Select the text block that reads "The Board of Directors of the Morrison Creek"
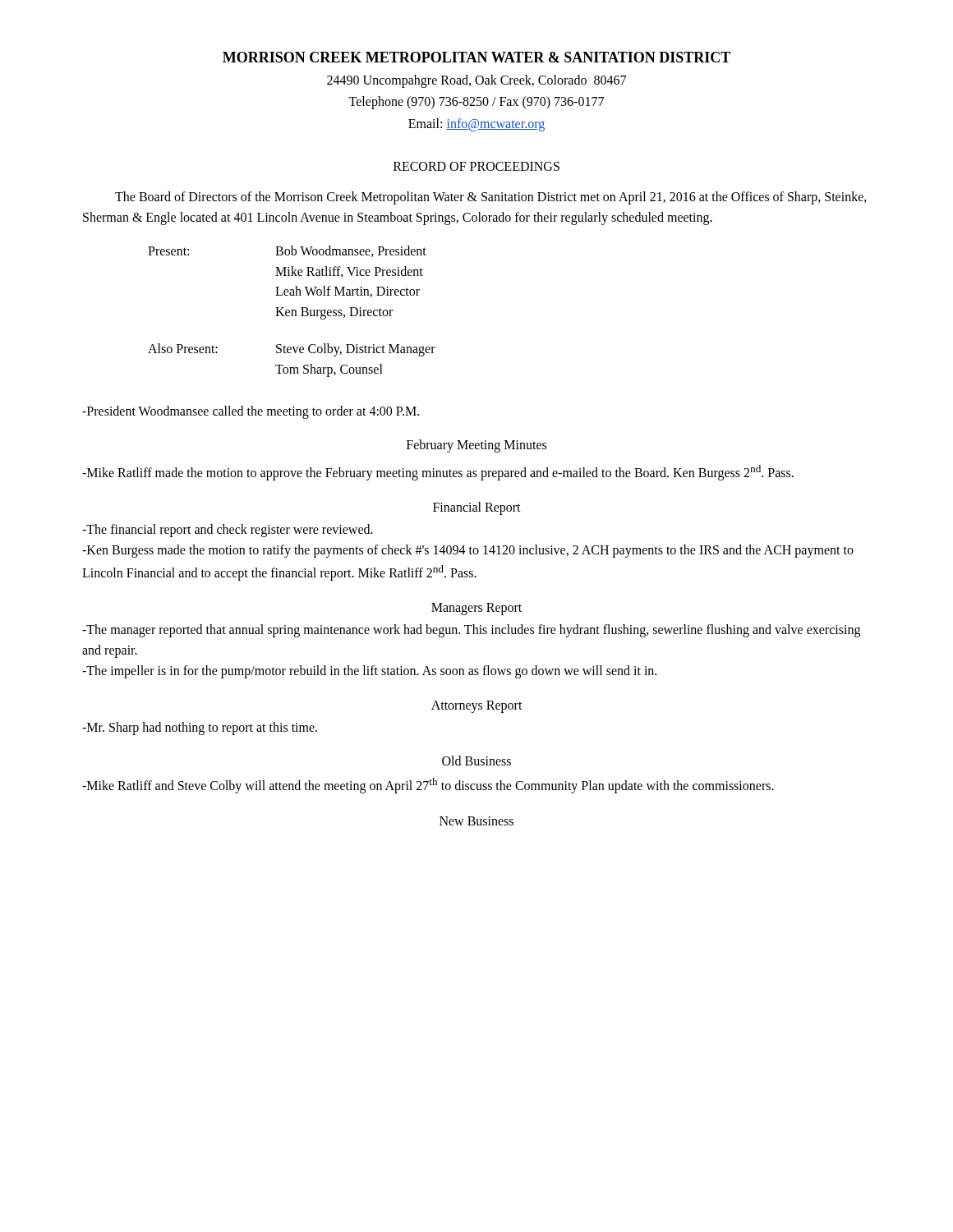 [475, 207]
